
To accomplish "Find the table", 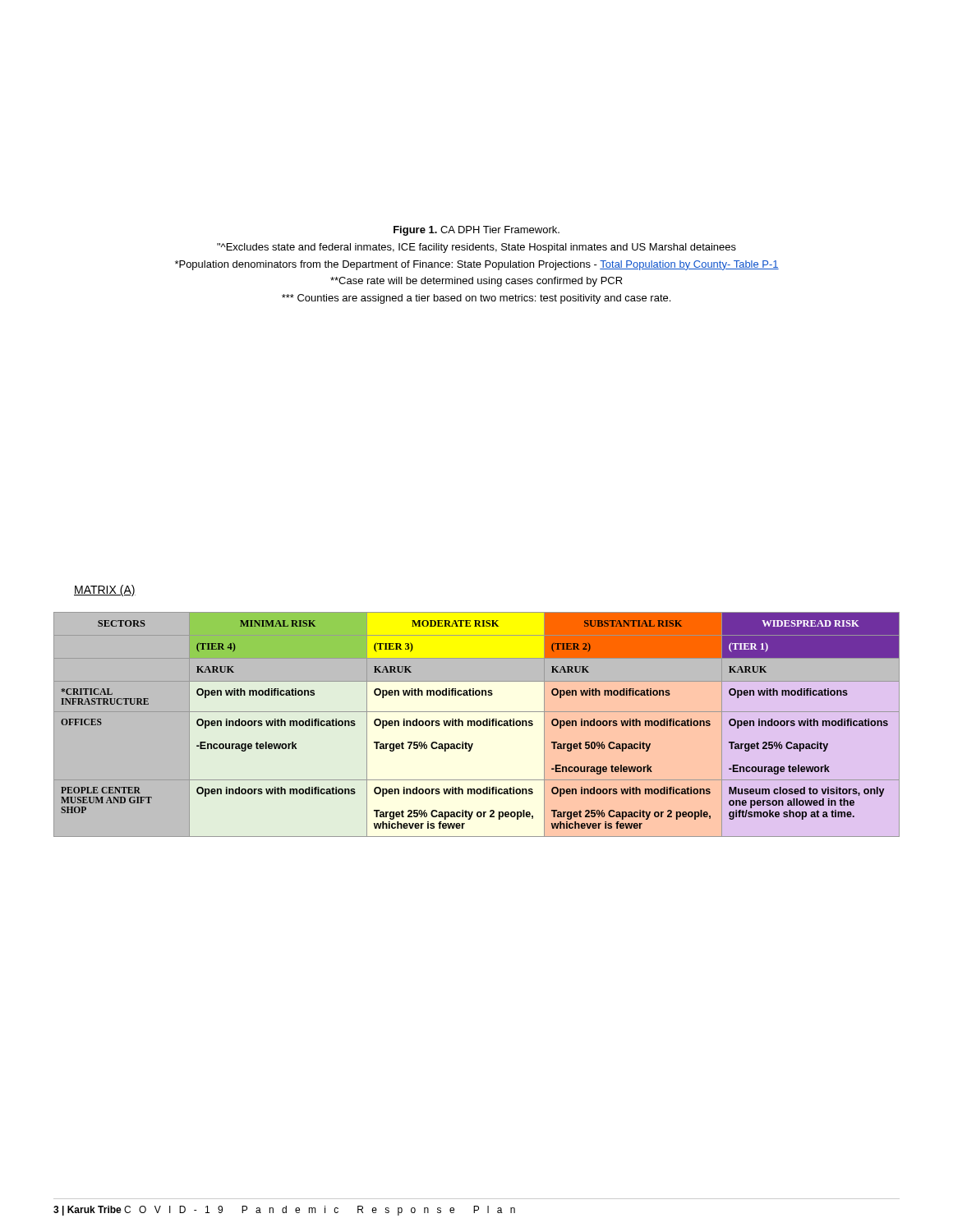I will 476,724.
